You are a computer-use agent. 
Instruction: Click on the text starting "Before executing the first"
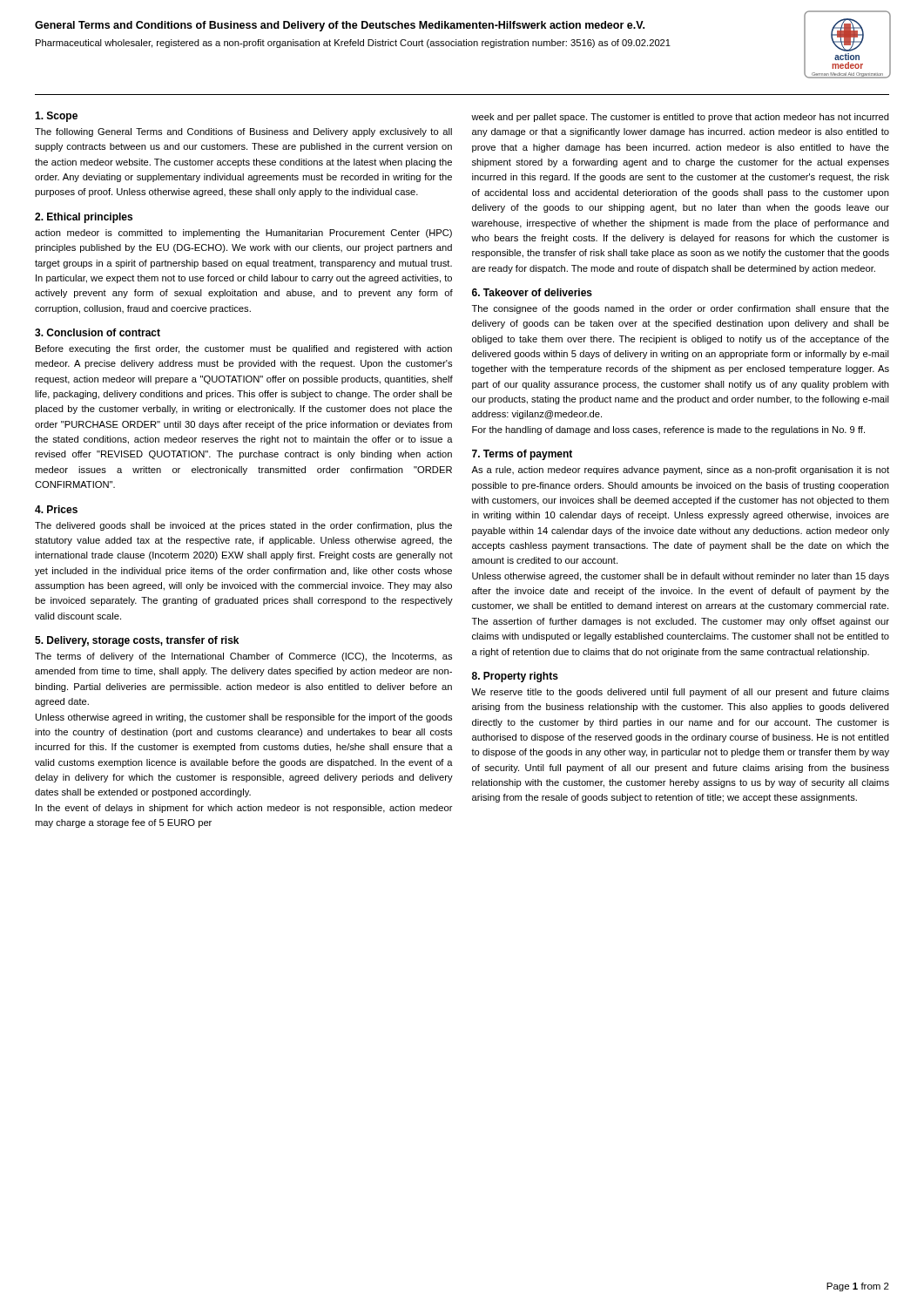coord(244,417)
